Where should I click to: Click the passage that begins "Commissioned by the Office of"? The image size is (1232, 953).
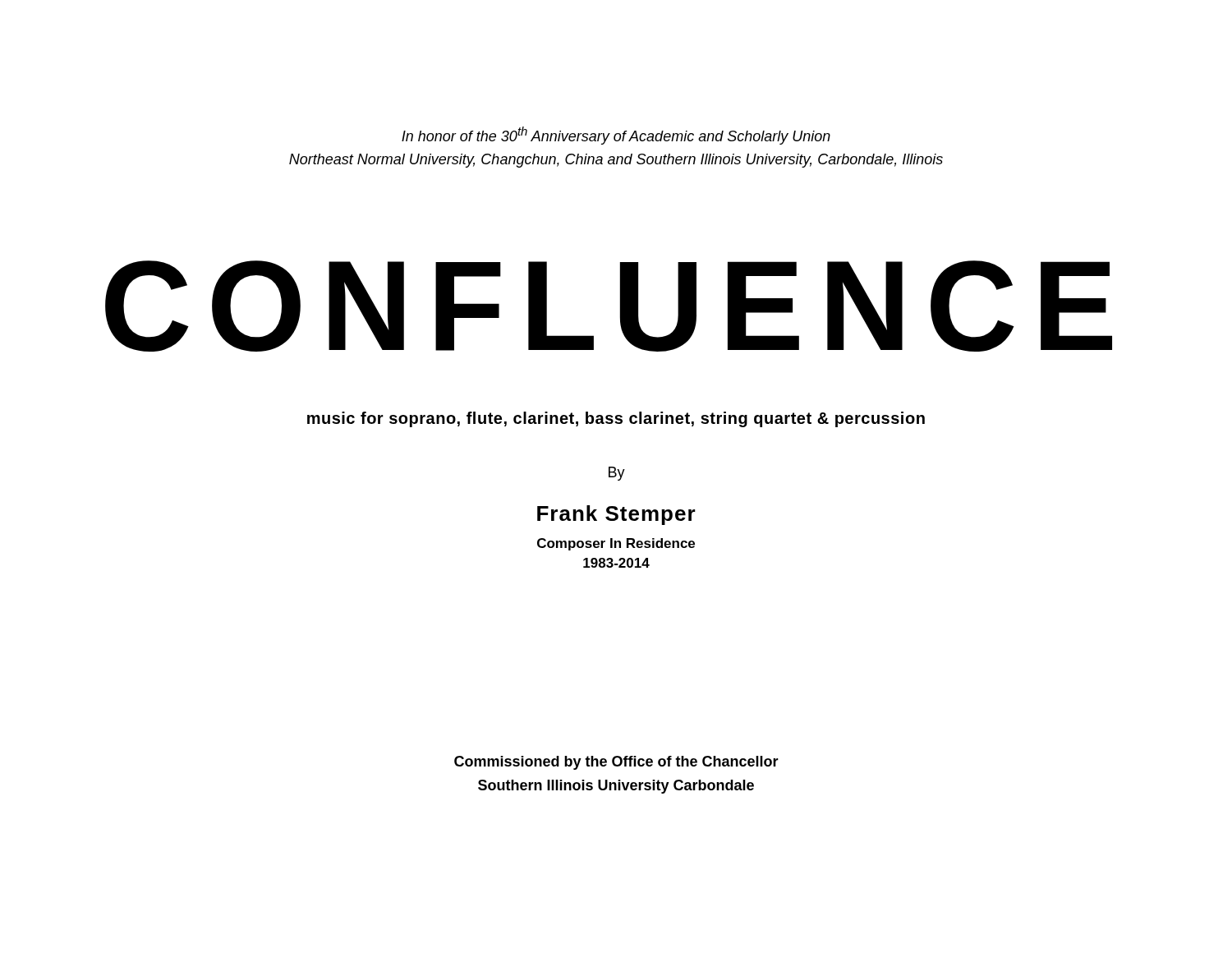(x=616, y=773)
